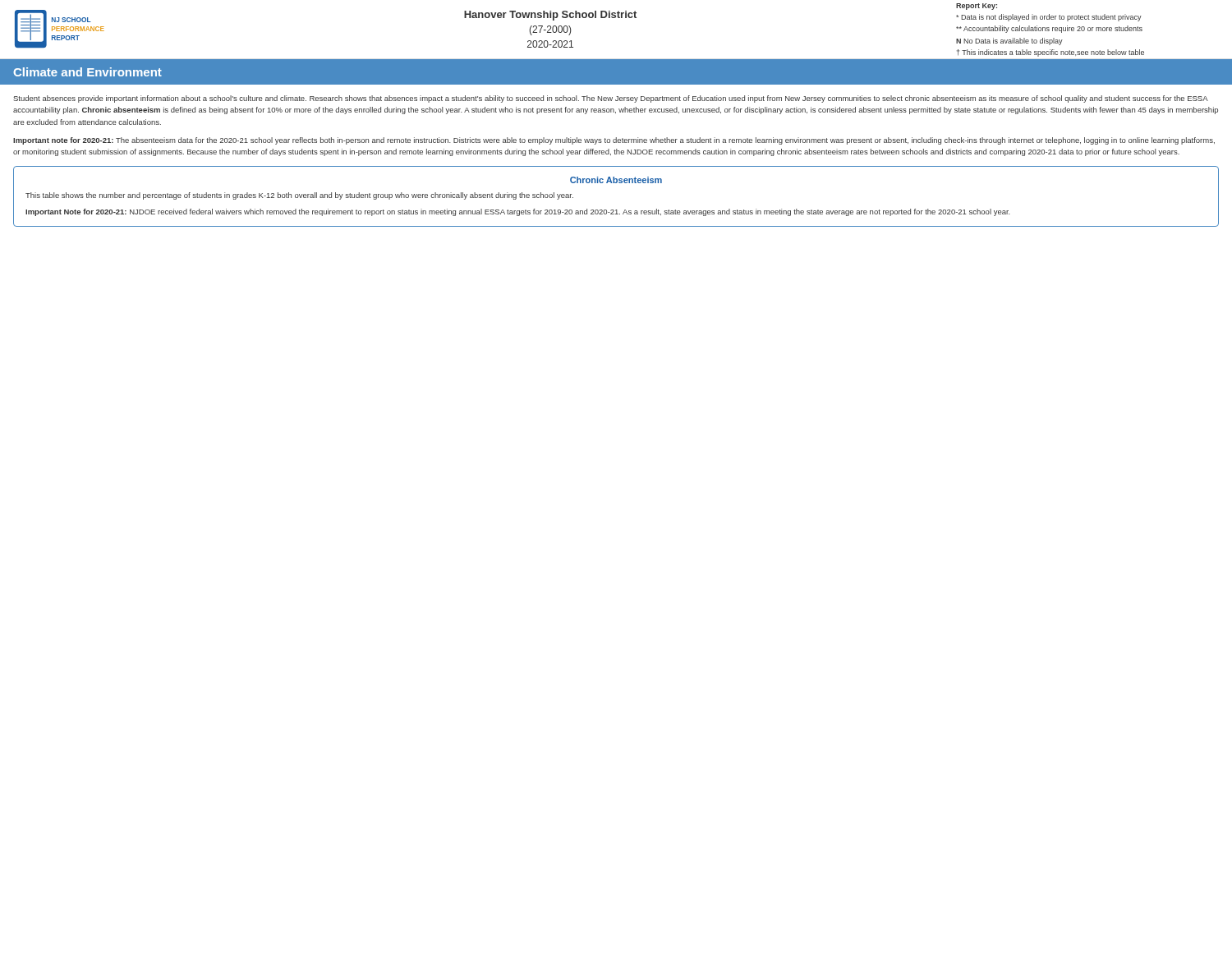The height and width of the screenshot is (953, 1232).
Task: Where is the passage that starts "Student absences provide important information about a"?
Action: 616,110
